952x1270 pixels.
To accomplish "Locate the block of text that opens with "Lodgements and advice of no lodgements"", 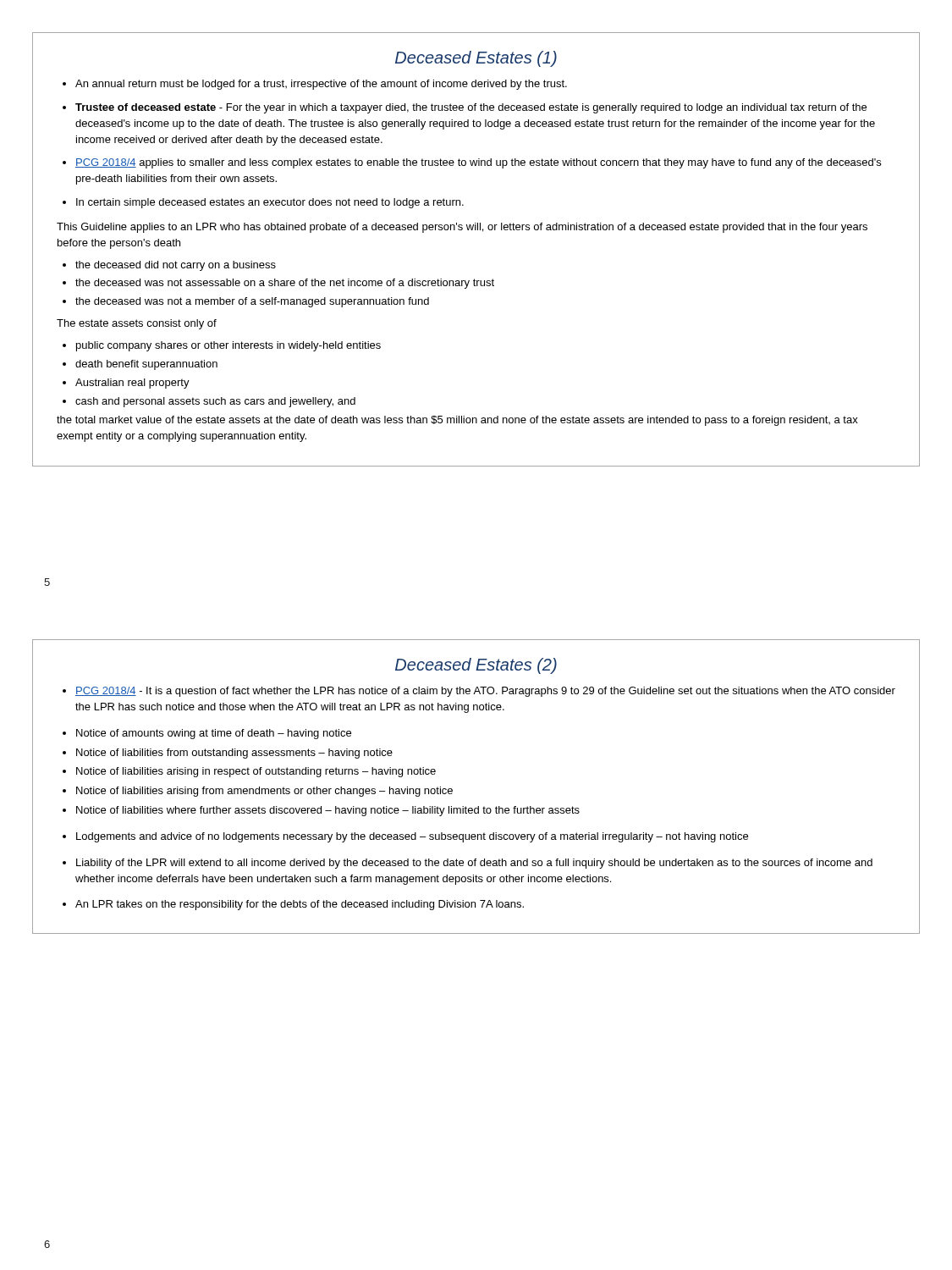I will click(x=412, y=836).
